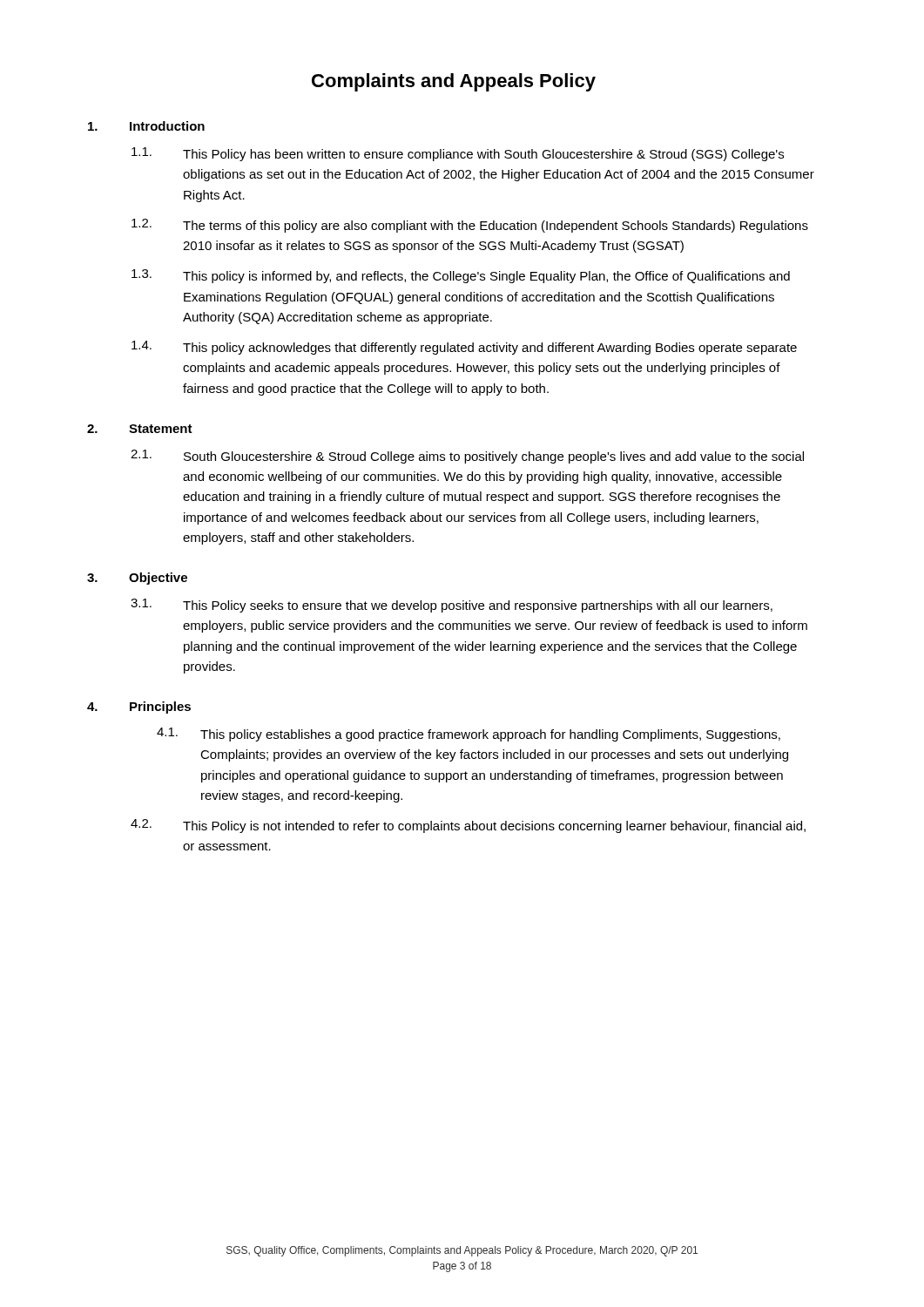The width and height of the screenshot is (924, 1307).
Task: Navigate to the passage starting "3. Objective"
Action: [x=137, y=577]
